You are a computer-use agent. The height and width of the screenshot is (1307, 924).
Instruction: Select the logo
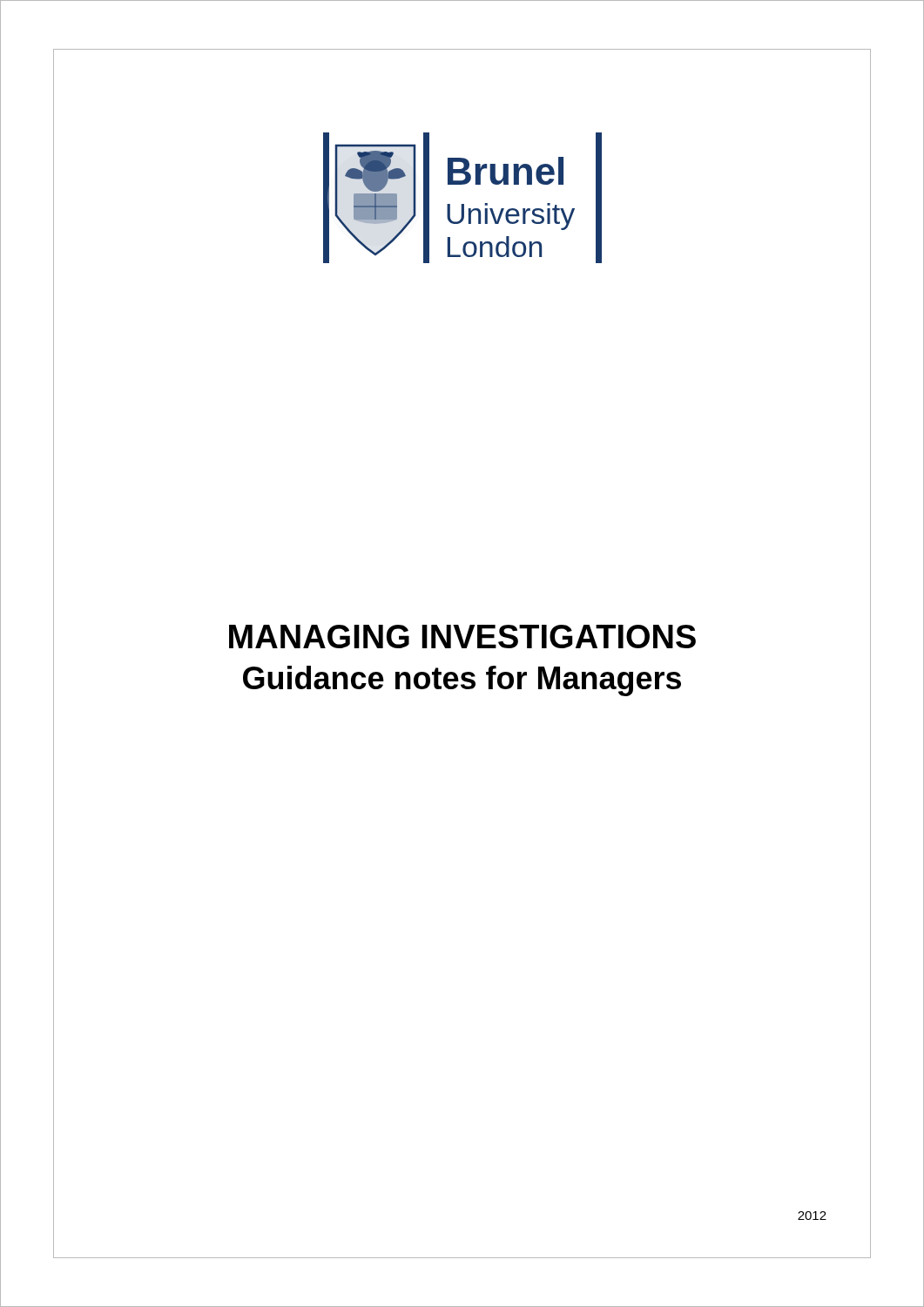click(462, 198)
